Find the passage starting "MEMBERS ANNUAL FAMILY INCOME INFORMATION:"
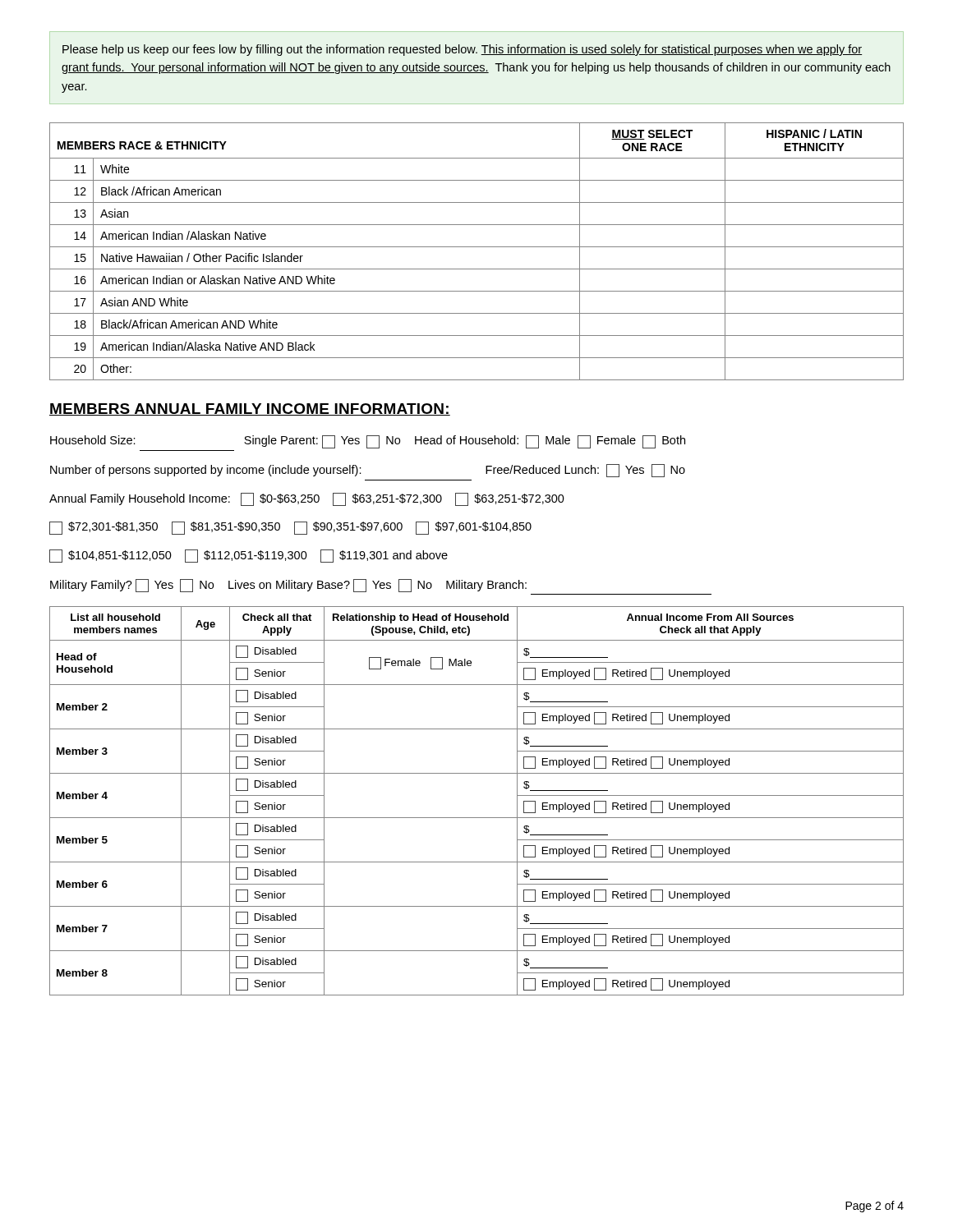 [250, 409]
